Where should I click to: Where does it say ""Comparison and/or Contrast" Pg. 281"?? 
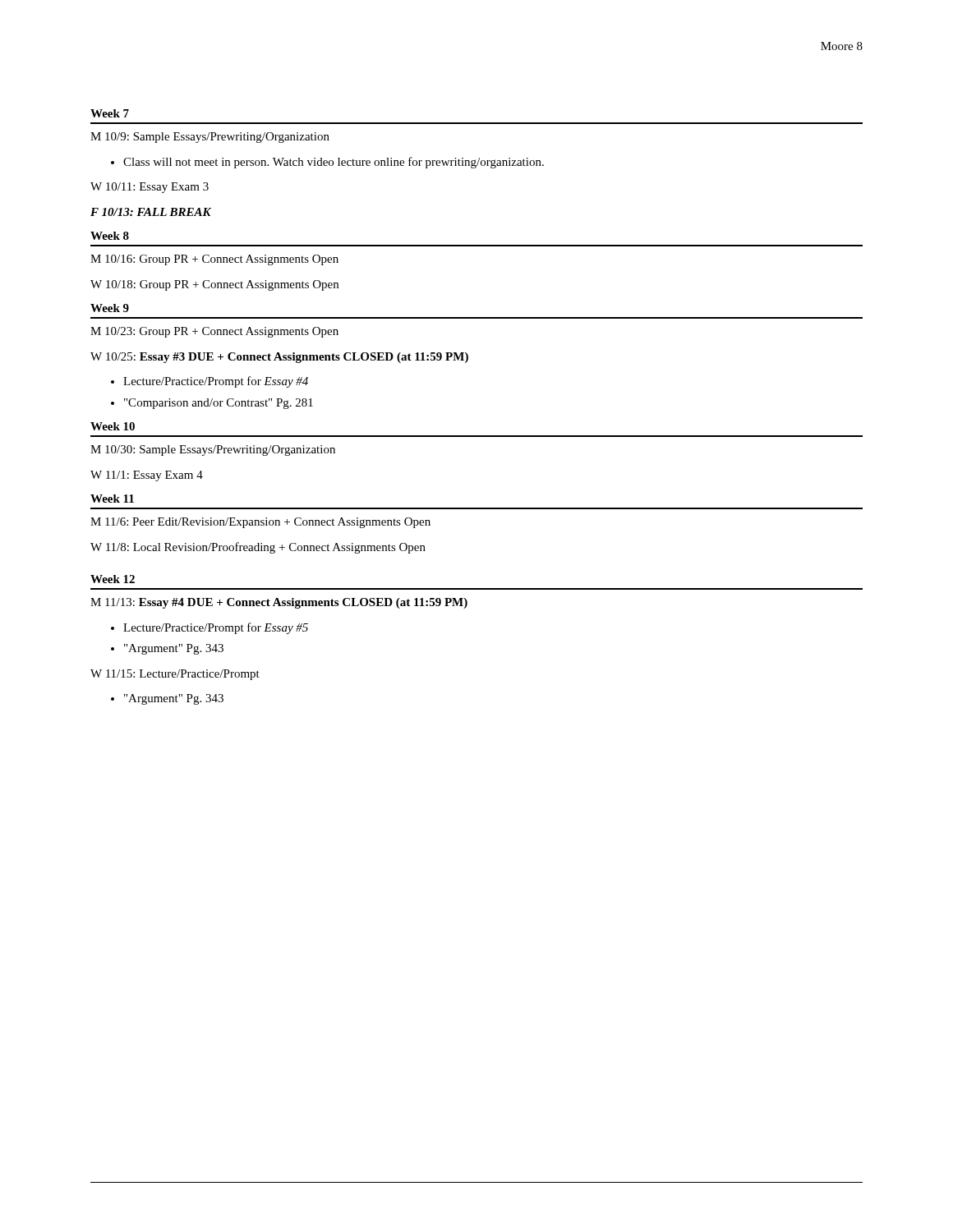coord(218,402)
